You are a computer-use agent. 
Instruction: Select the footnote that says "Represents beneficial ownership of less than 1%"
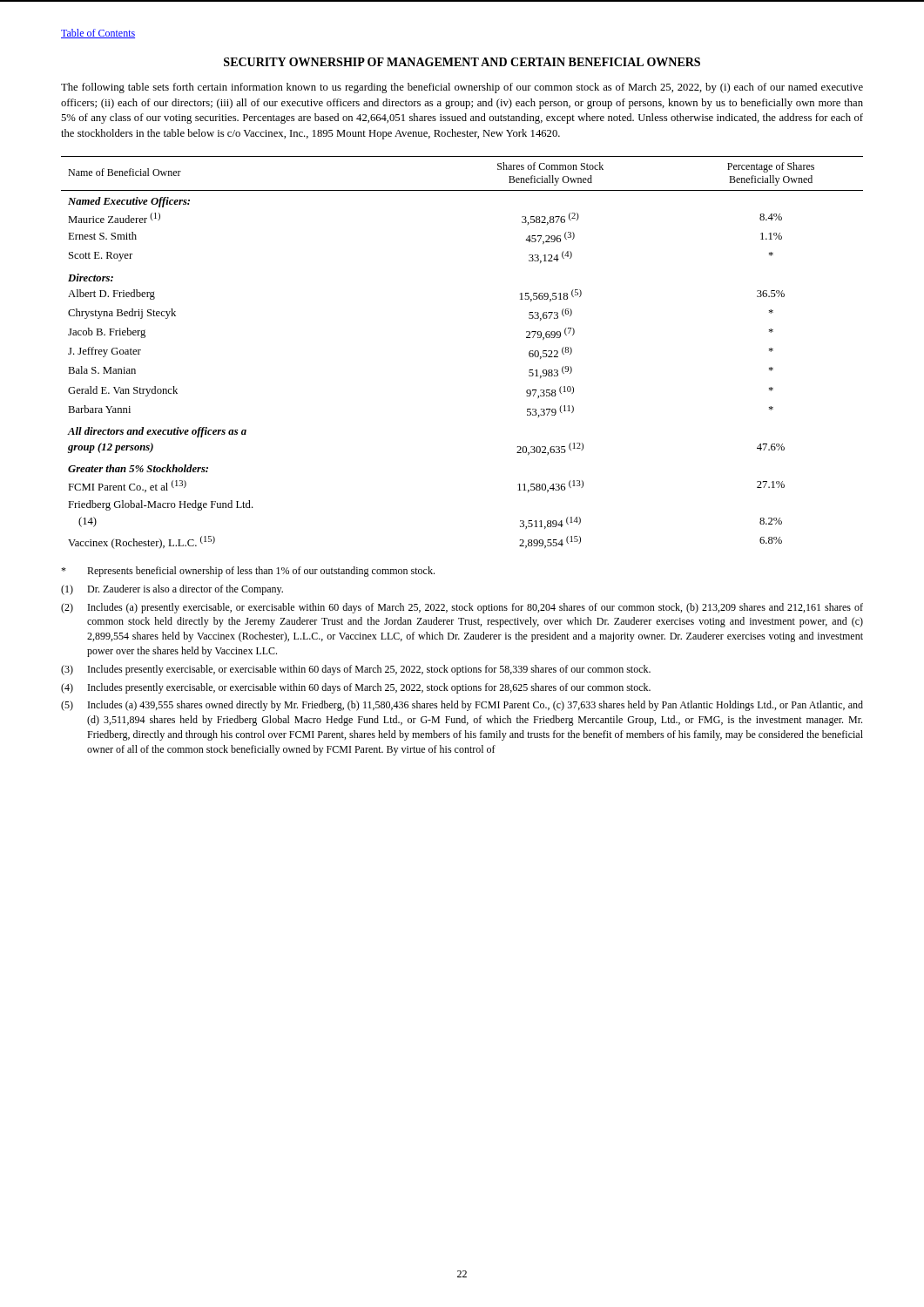pyautogui.click(x=248, y=572)
